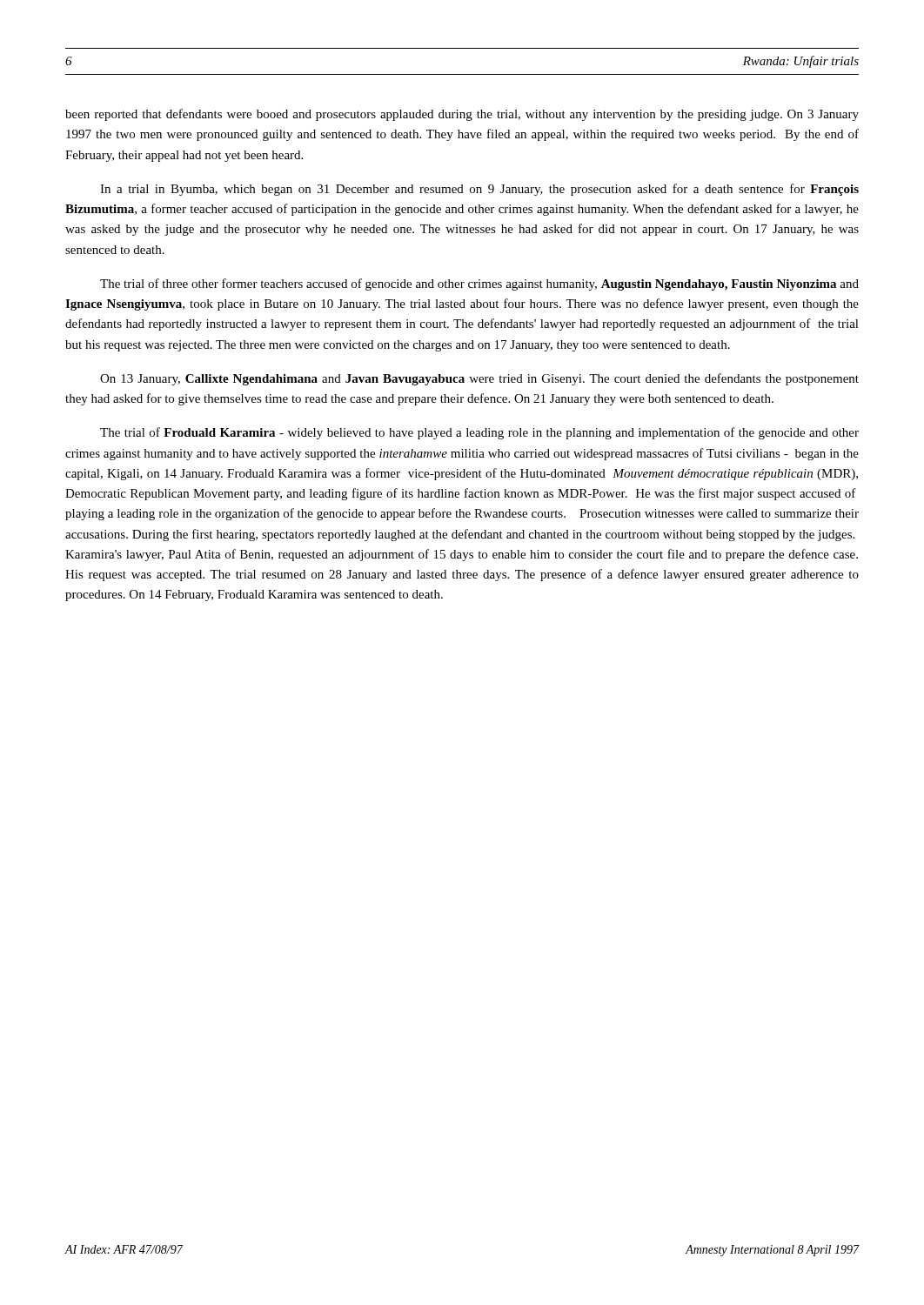924x1305 pixels.
Task: Locate the text block with the text "In a trial in Byumba, which"
Action: click(x=462, y=219)
